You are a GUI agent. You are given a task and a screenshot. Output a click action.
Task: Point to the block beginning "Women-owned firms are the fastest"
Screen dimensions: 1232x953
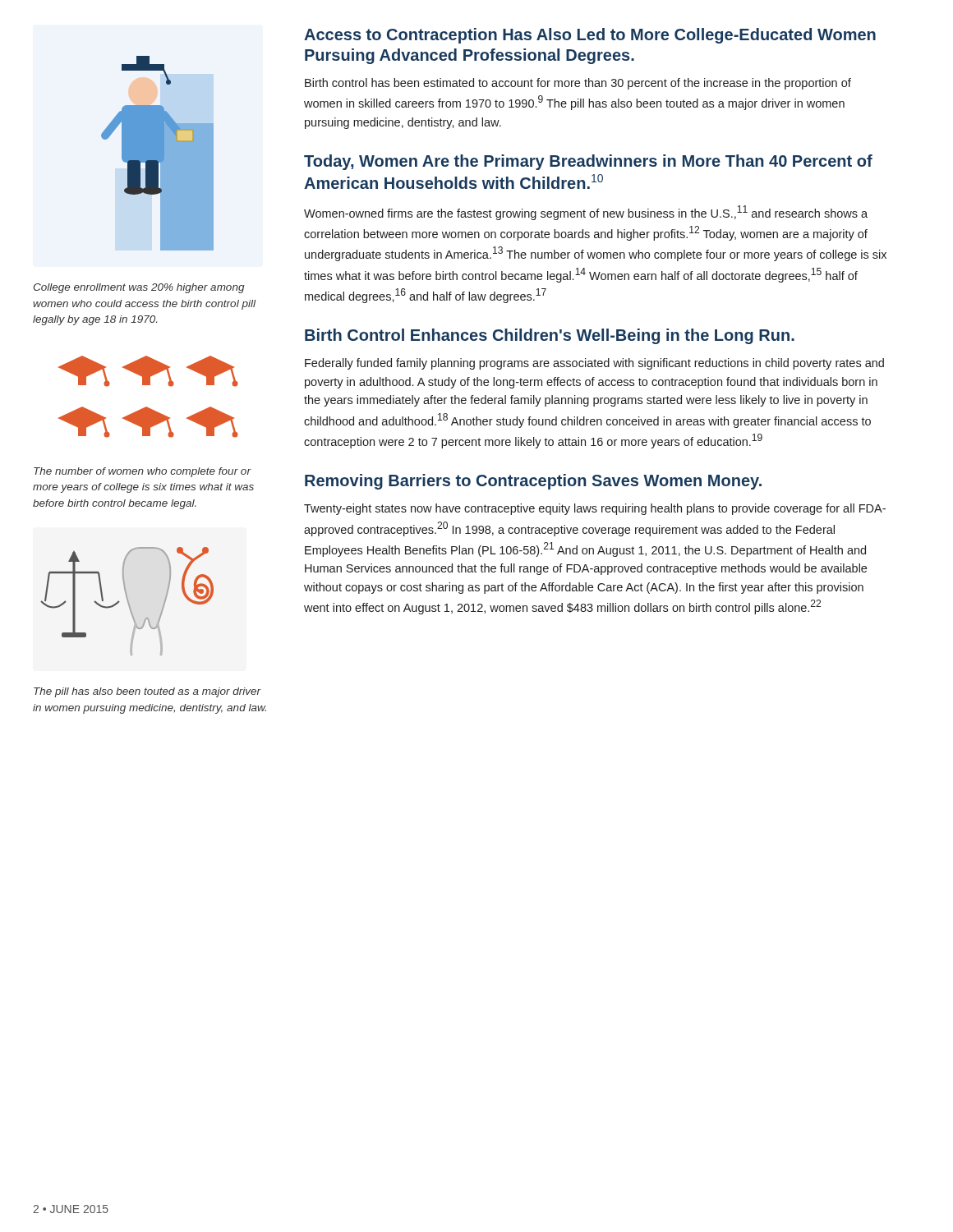click(x=595, y=253)
